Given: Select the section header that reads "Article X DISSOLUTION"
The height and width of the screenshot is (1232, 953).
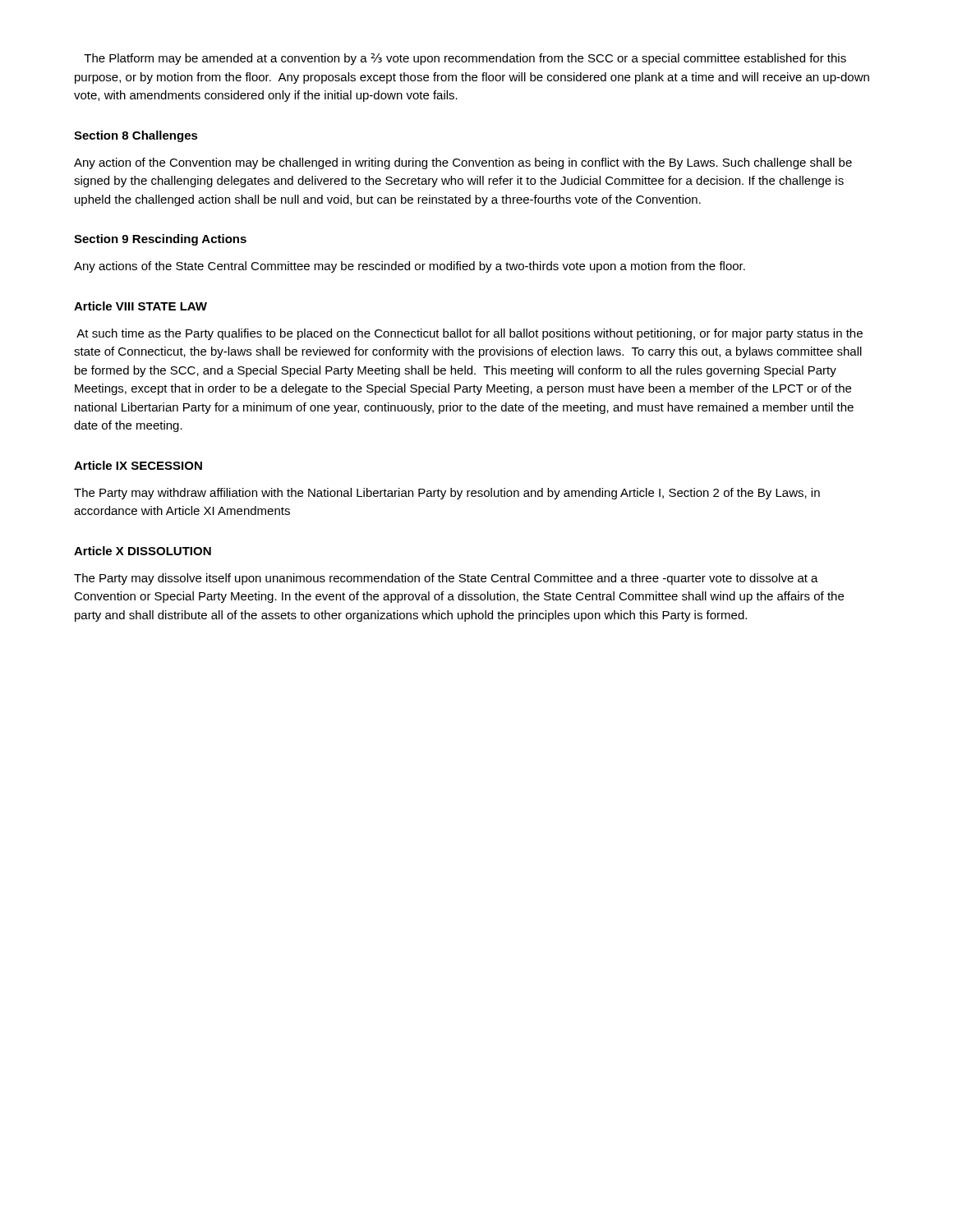Looking at the screenshot, I should [143, 550].
